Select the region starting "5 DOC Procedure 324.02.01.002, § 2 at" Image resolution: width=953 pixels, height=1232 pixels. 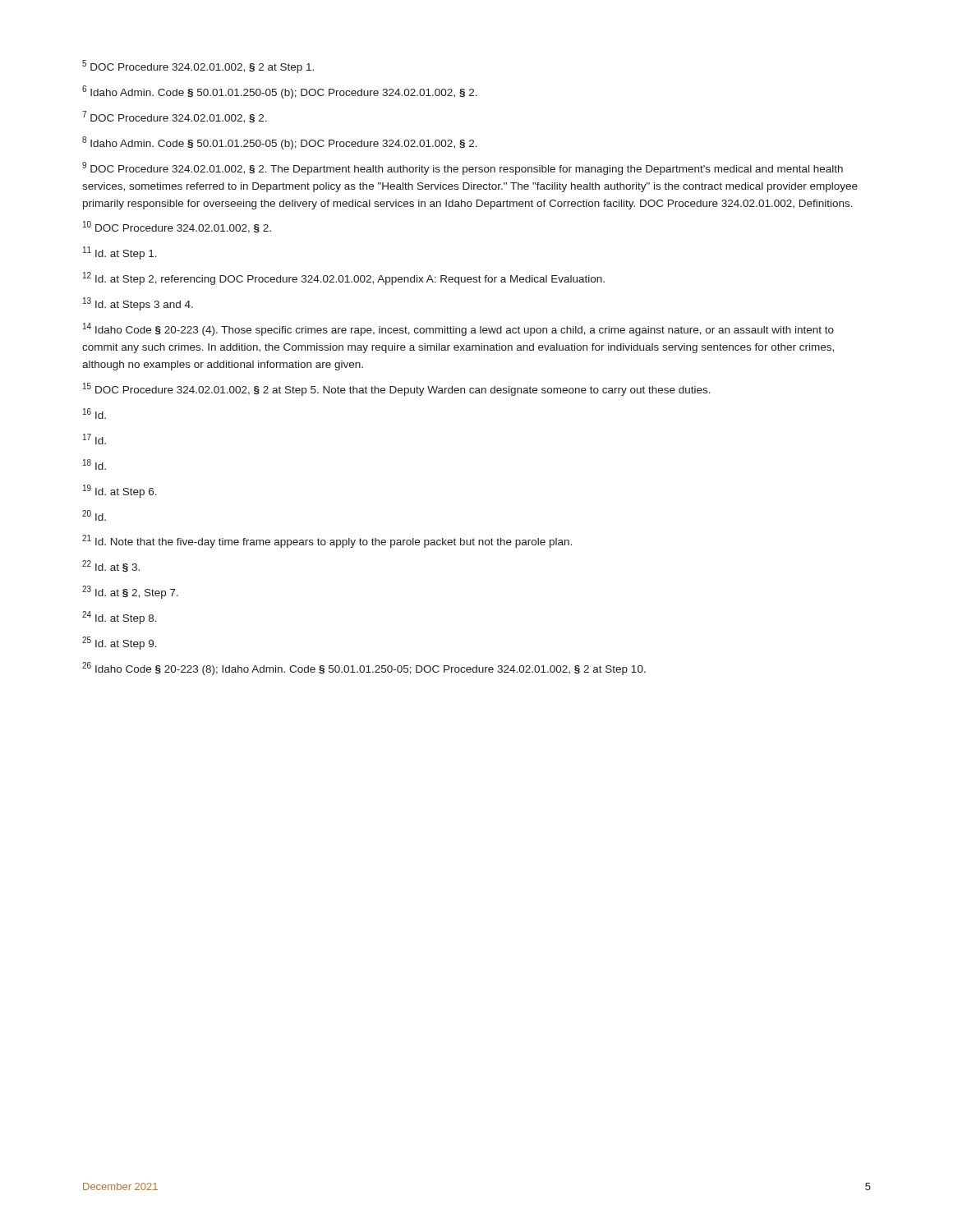tap(199, 66)
